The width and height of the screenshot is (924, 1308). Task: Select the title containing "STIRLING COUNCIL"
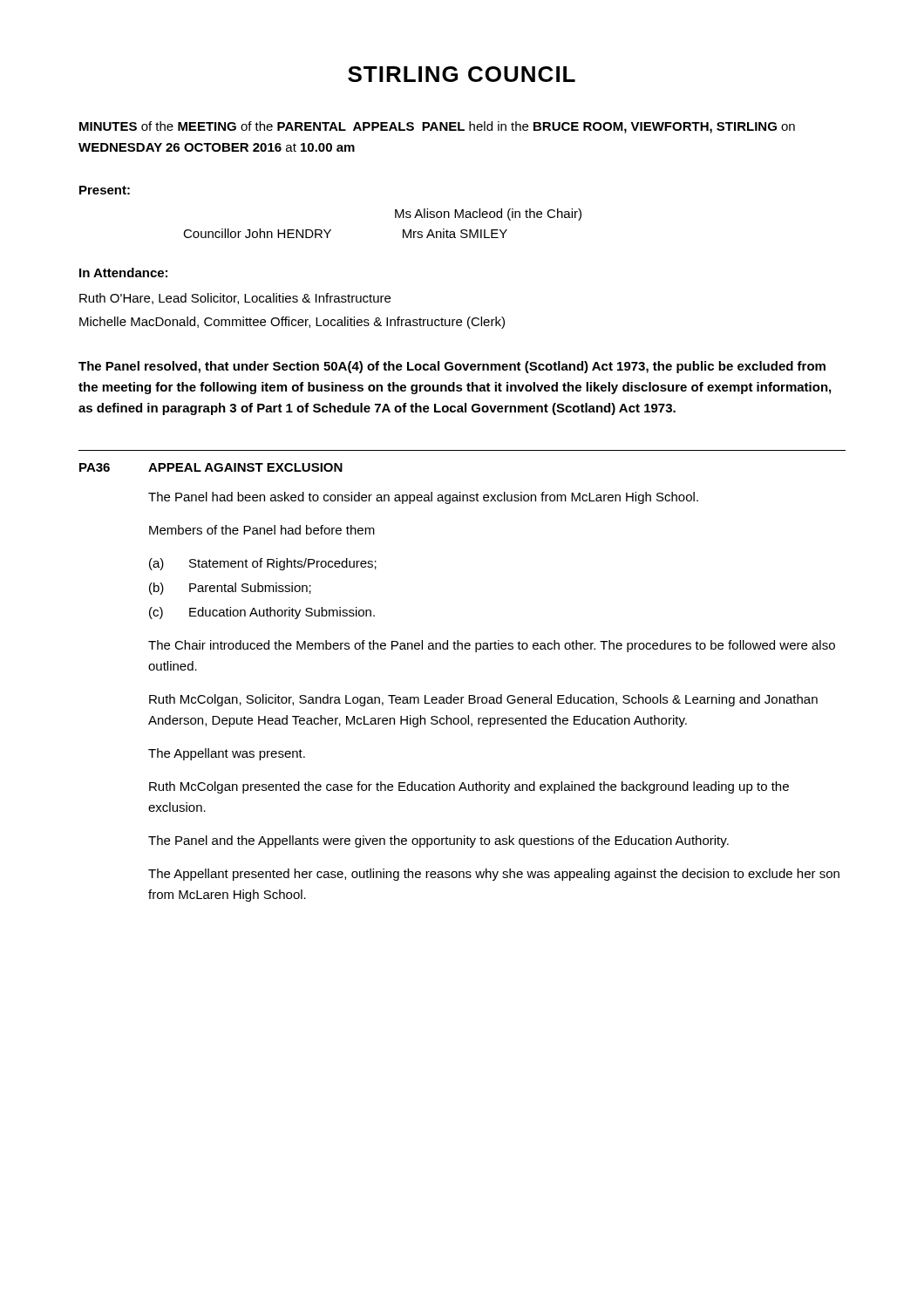click(x=462, y=75)
